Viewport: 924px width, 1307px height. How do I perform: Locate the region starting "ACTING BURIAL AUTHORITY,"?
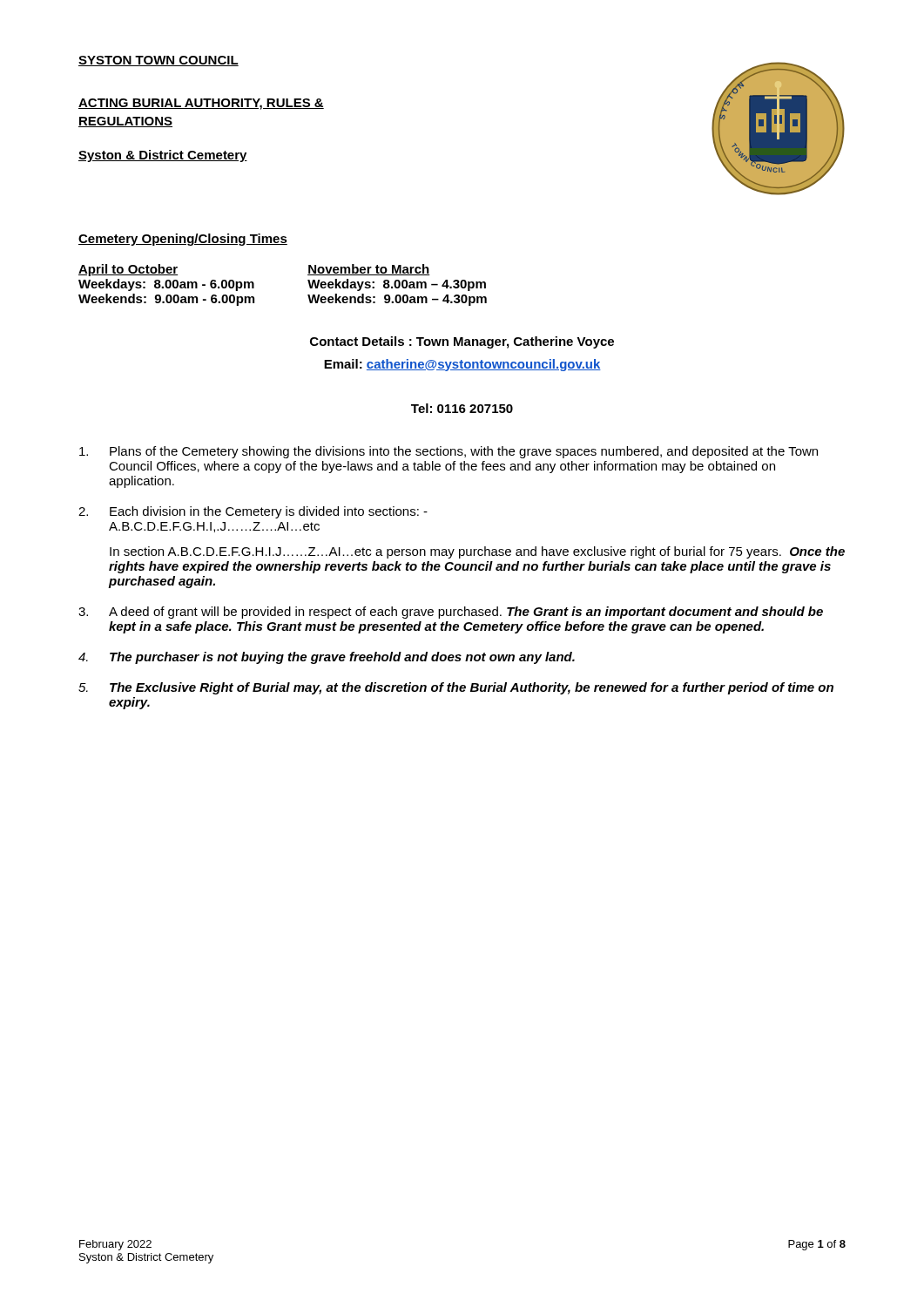point(201,112)
